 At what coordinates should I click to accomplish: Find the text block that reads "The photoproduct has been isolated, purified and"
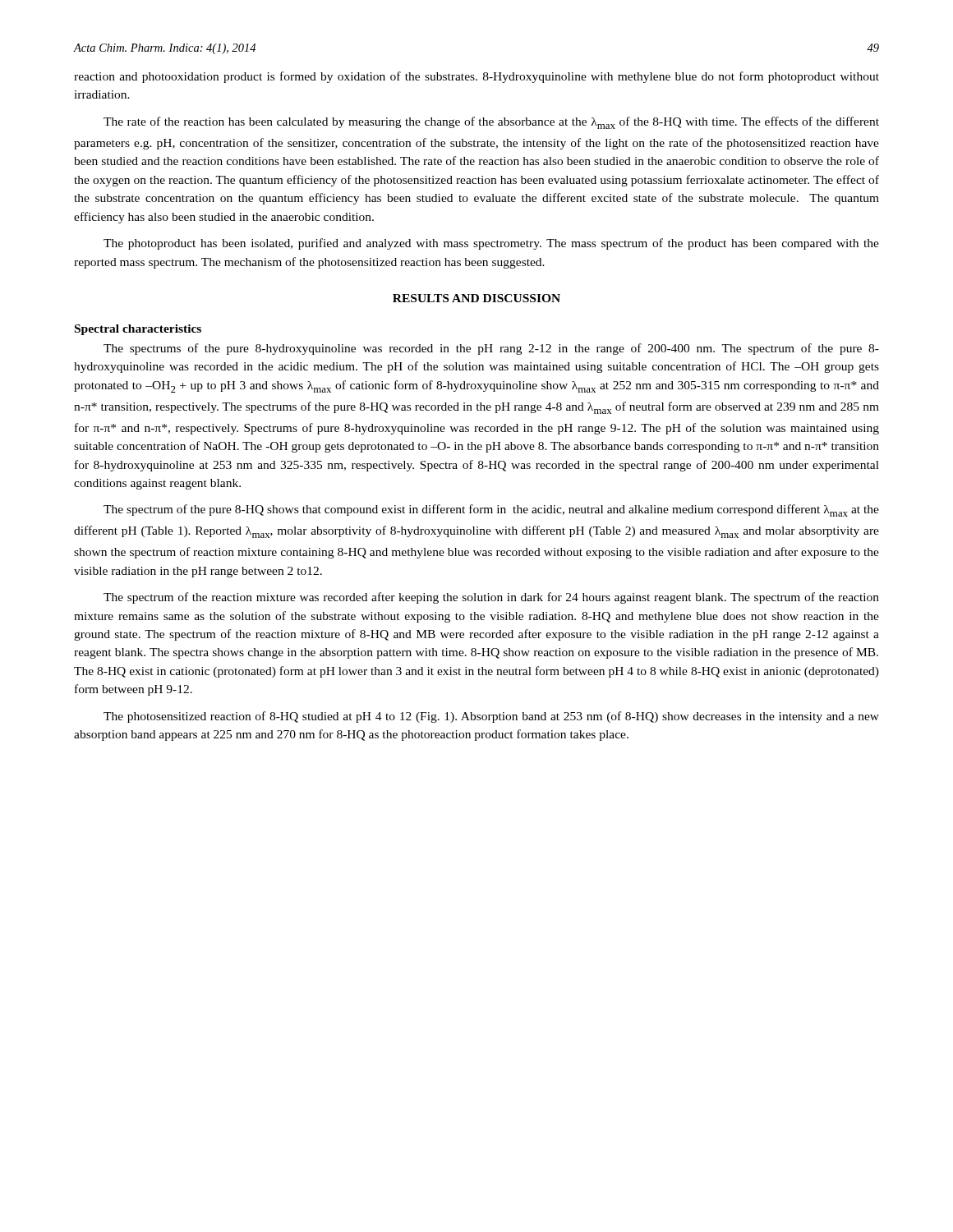click(476, 253)
